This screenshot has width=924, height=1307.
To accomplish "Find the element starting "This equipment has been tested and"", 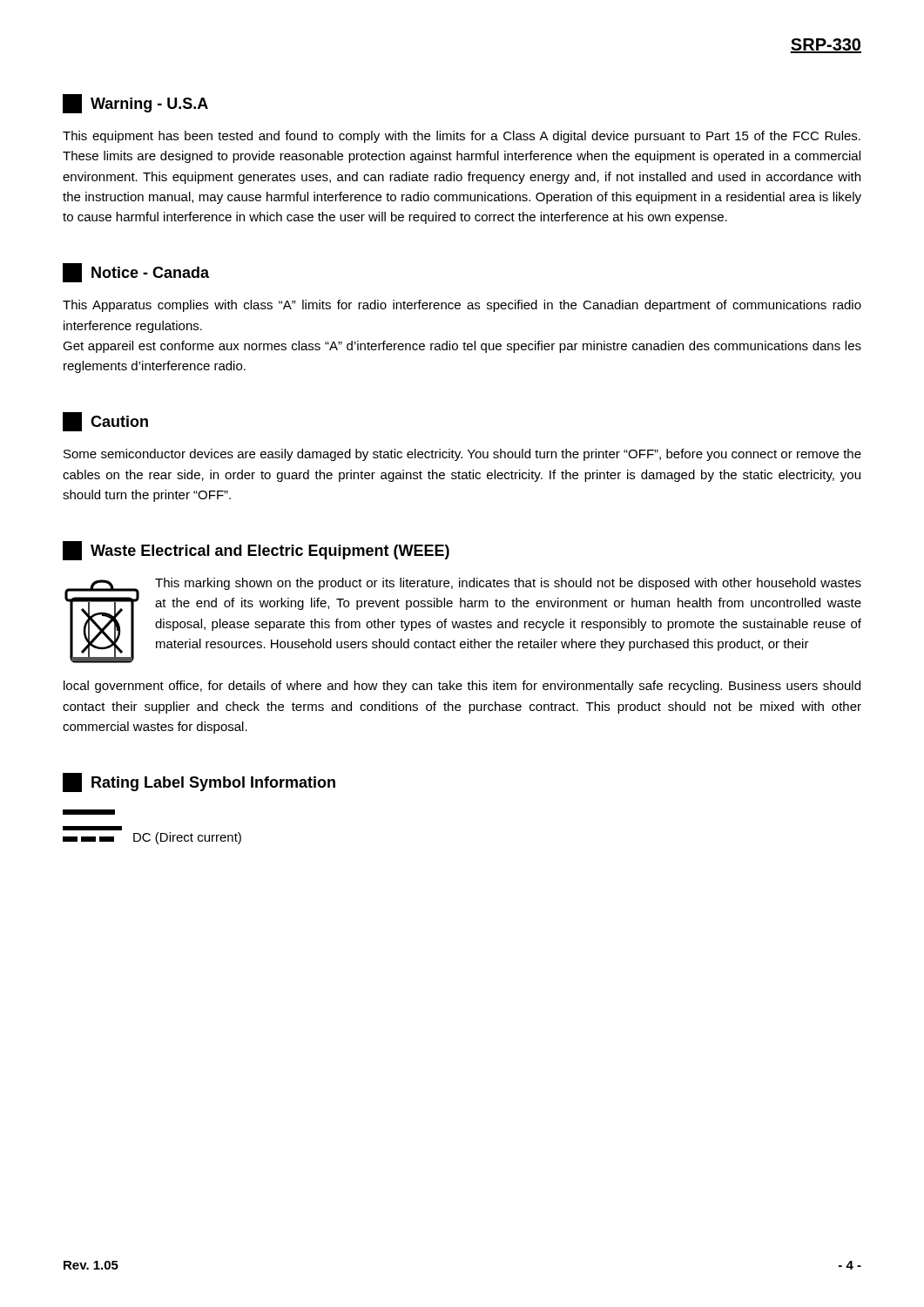I will pos(462,176).
